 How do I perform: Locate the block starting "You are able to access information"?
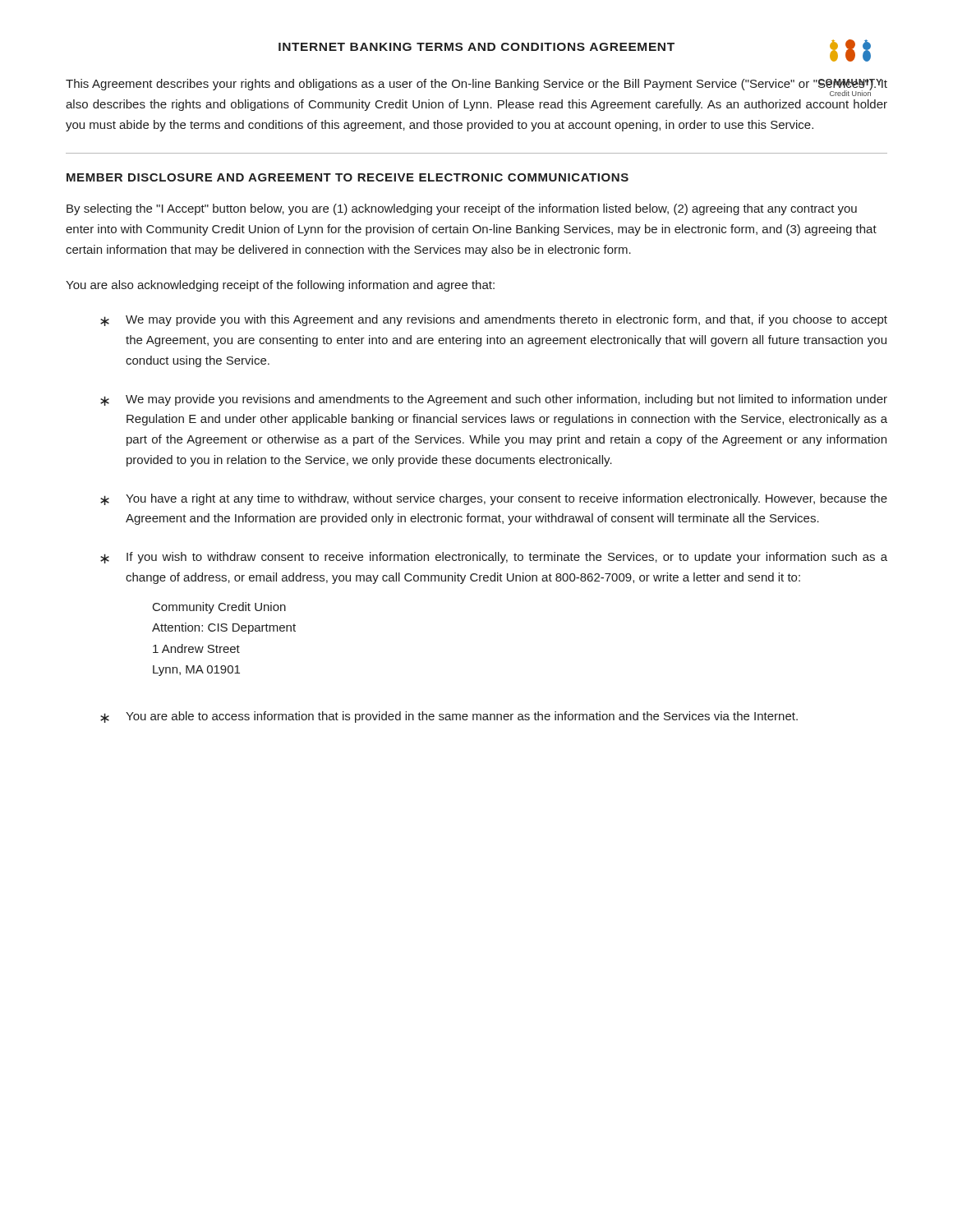point(462,715)
